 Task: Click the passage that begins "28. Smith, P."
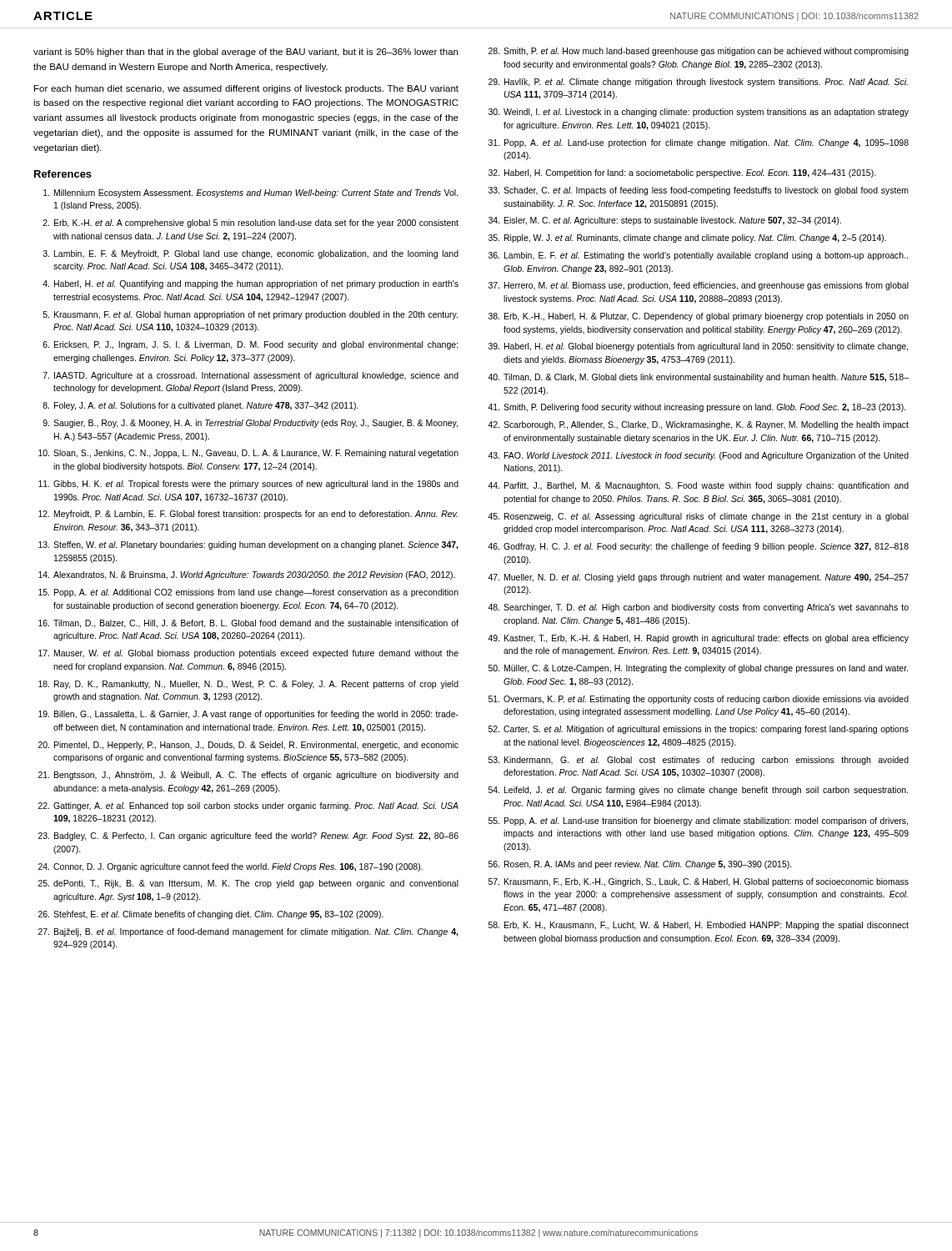click(696, 58)
